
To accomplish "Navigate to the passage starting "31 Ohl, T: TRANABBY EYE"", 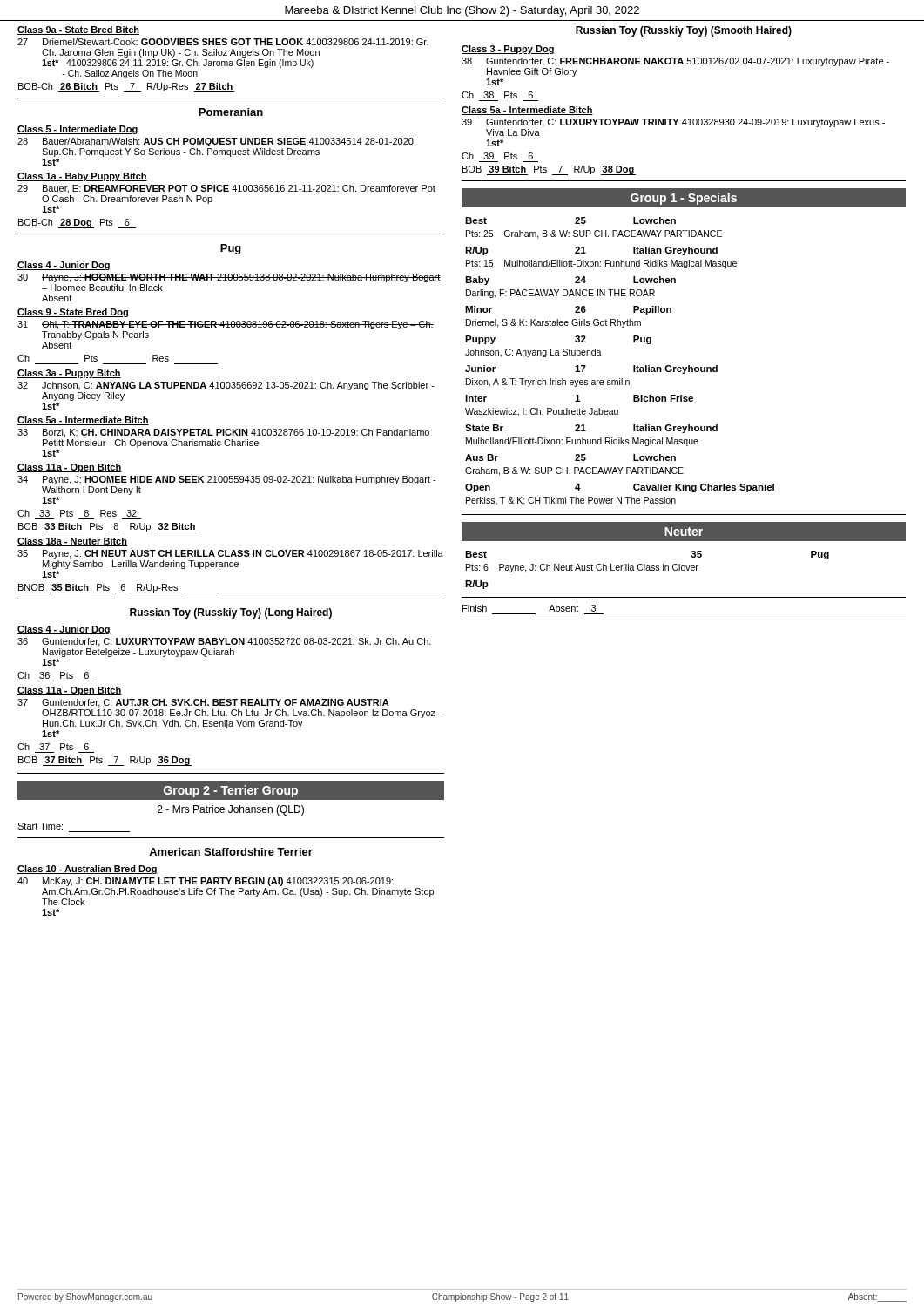I will pyautogui.click(x=231, y=335).
